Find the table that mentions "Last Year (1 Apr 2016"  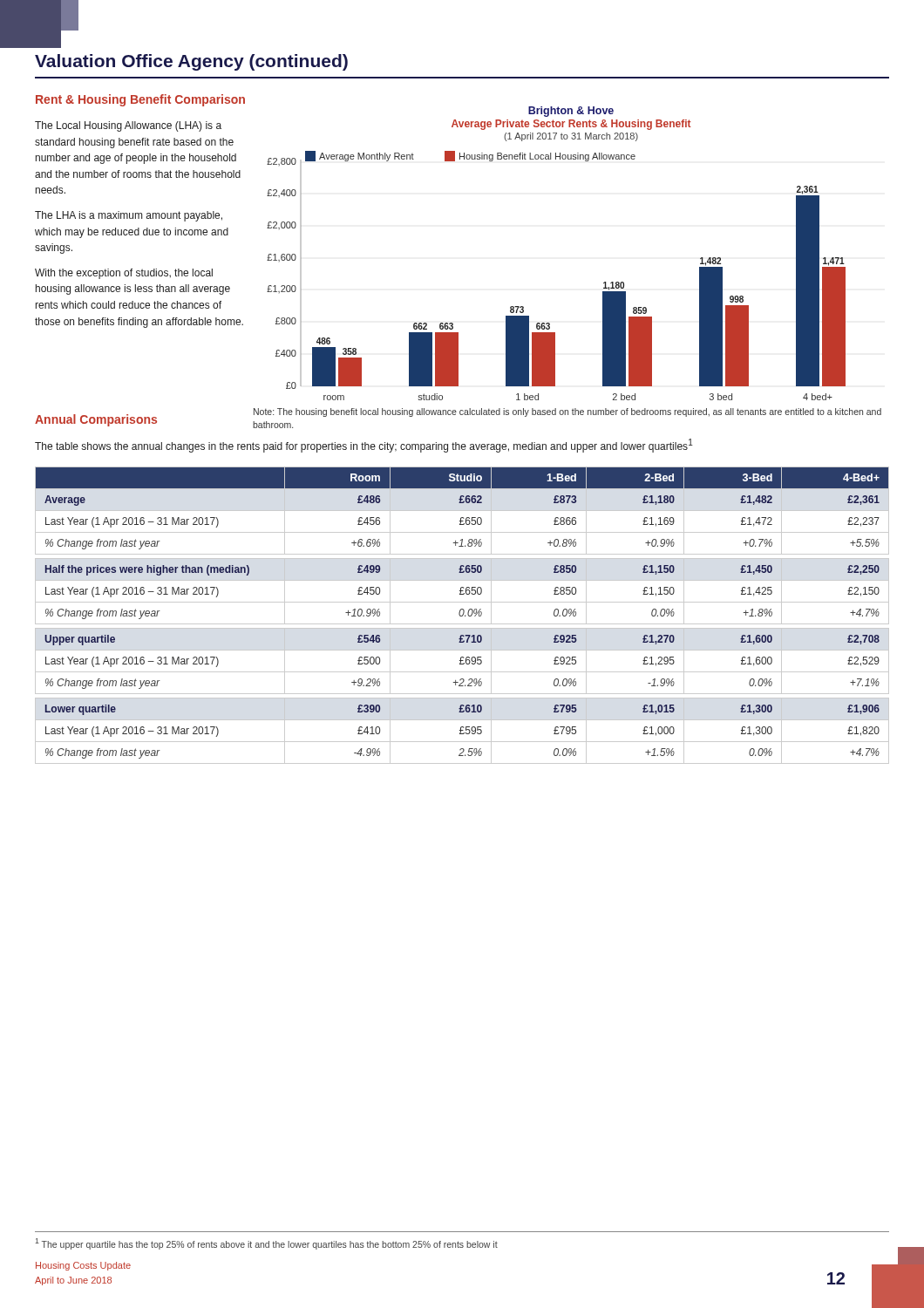click(462, 615)
